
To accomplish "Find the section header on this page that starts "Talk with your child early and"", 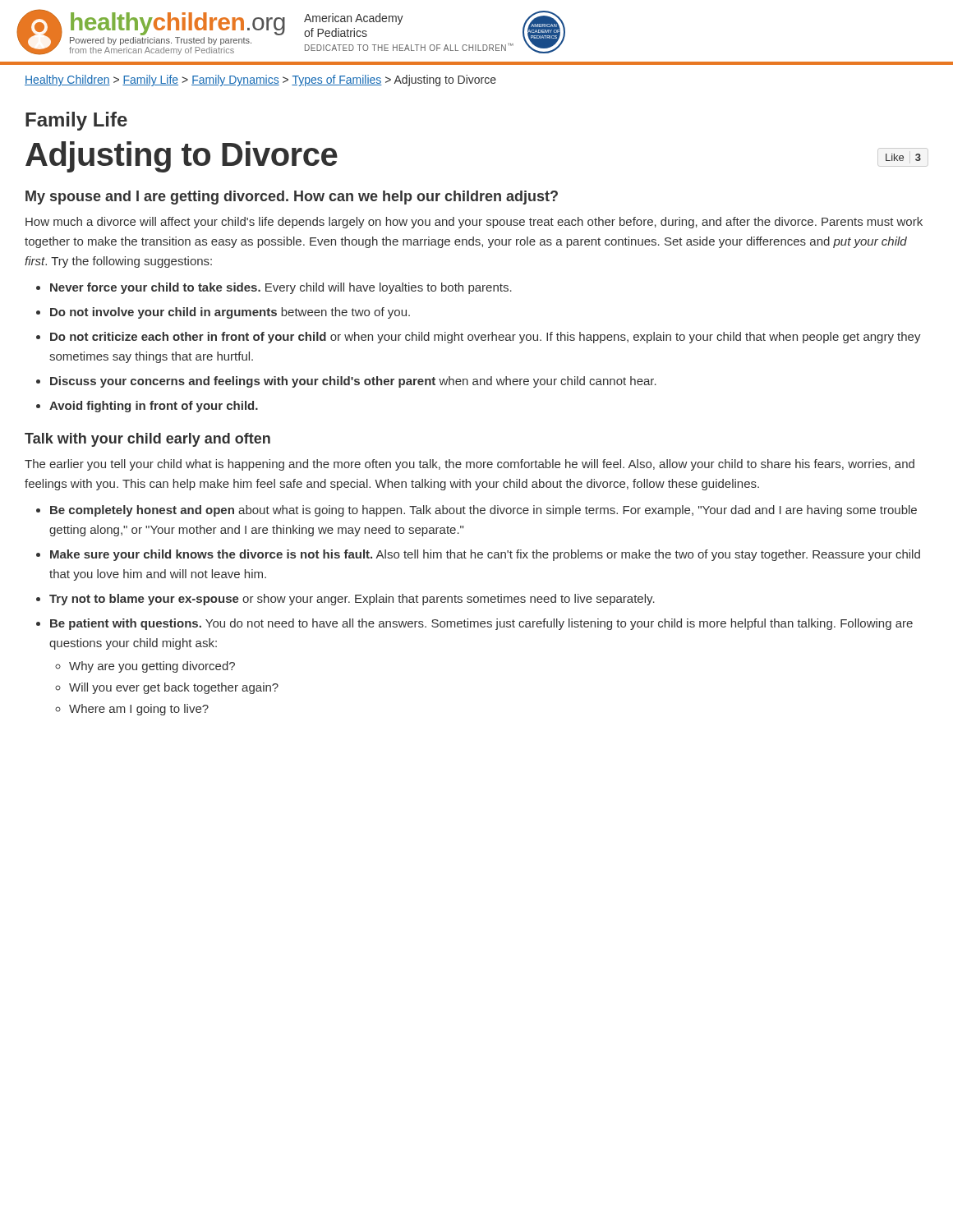I will coord(148,439).
